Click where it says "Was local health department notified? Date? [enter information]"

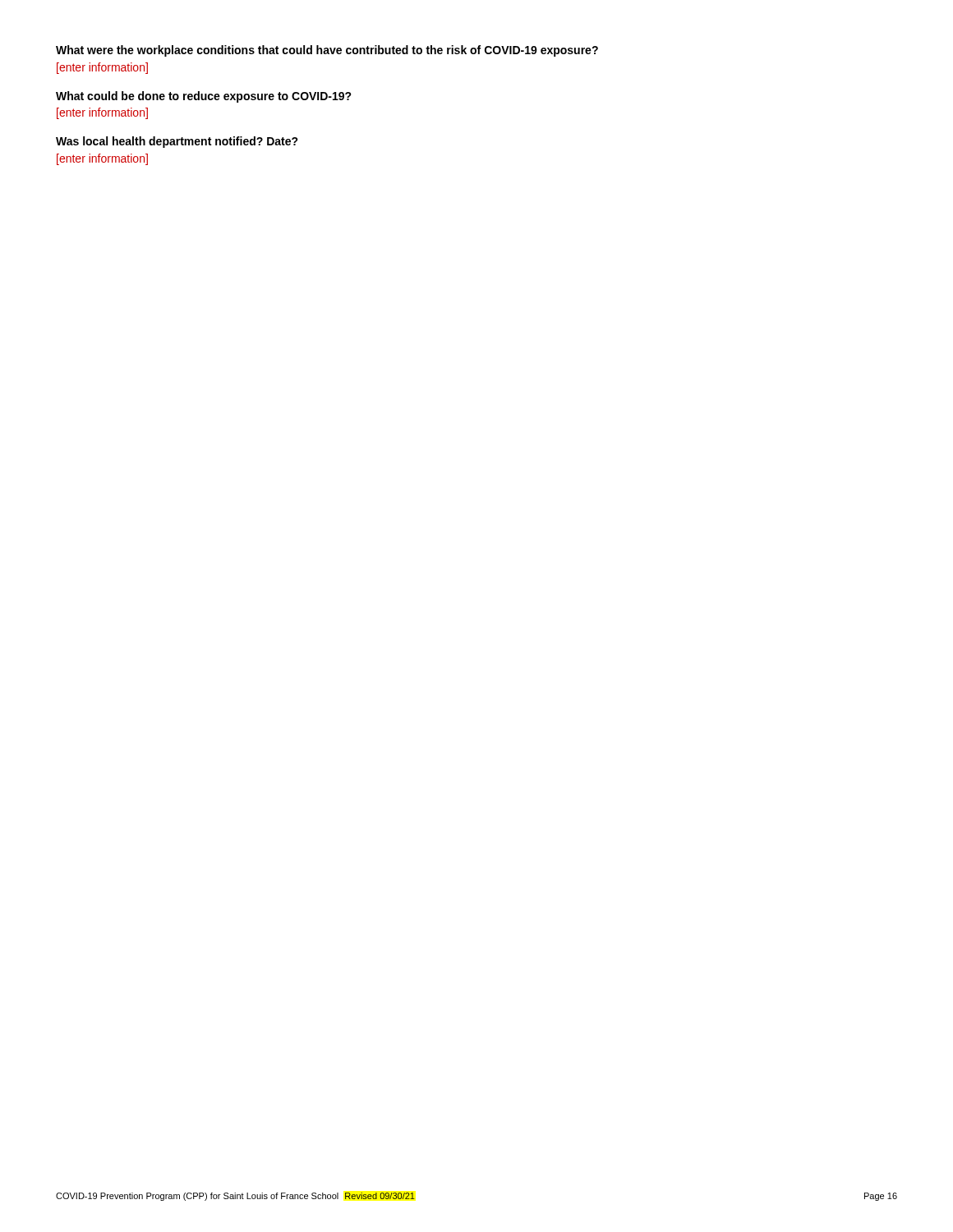177,142
